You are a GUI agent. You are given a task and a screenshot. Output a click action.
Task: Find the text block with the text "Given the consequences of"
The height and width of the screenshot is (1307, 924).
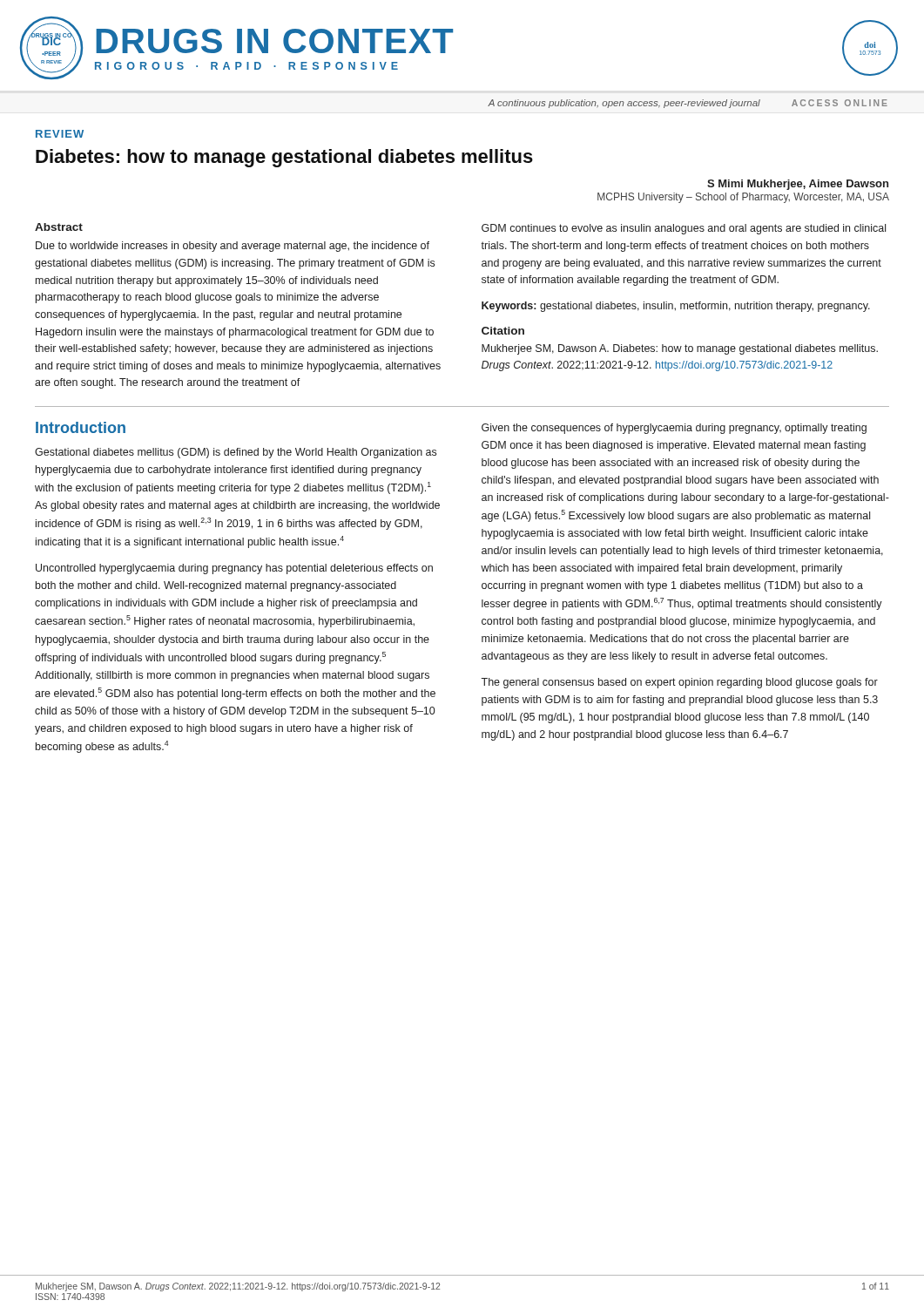[x=685, y=542]
